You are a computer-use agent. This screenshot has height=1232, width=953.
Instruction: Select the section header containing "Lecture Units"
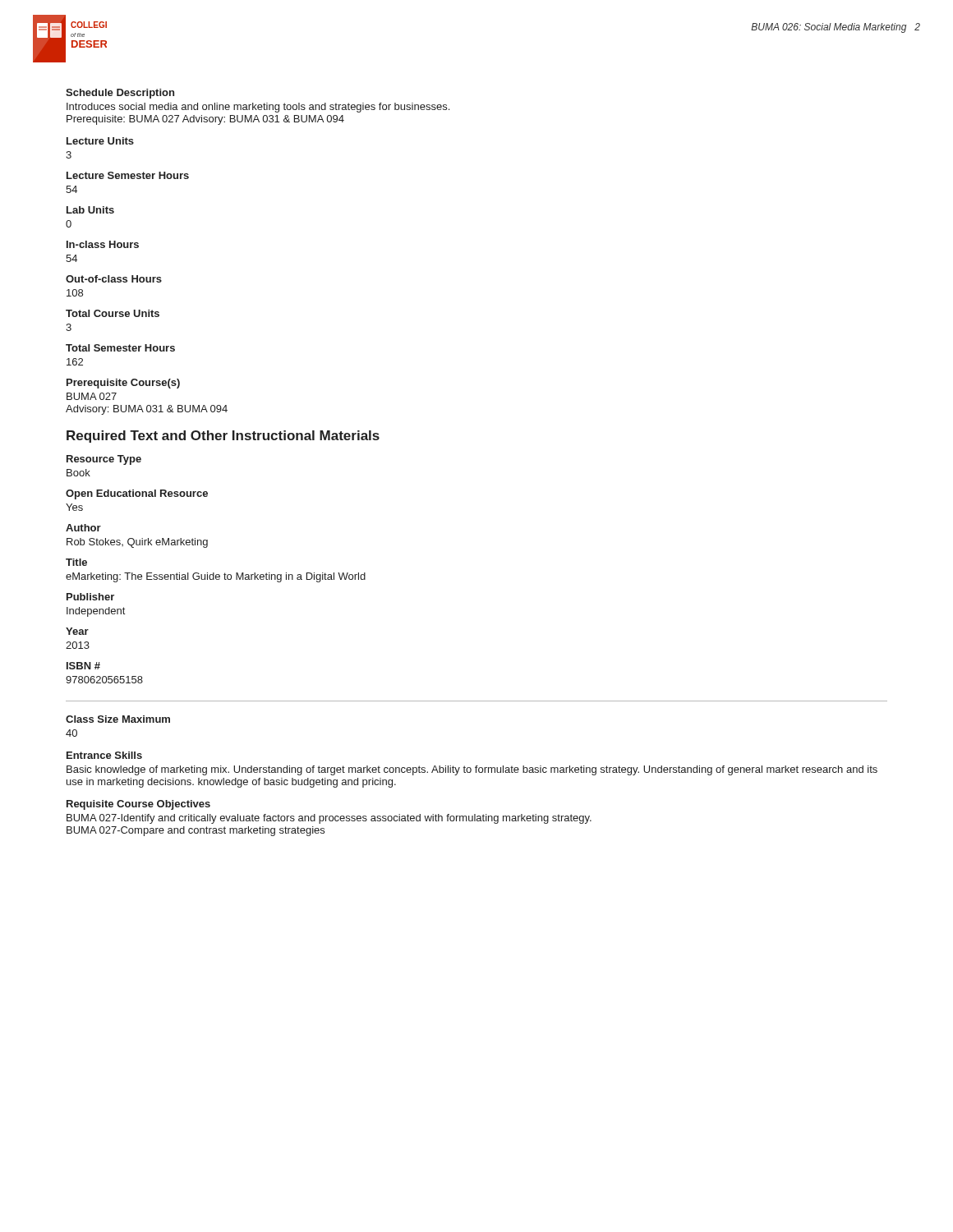coord(100,141)
